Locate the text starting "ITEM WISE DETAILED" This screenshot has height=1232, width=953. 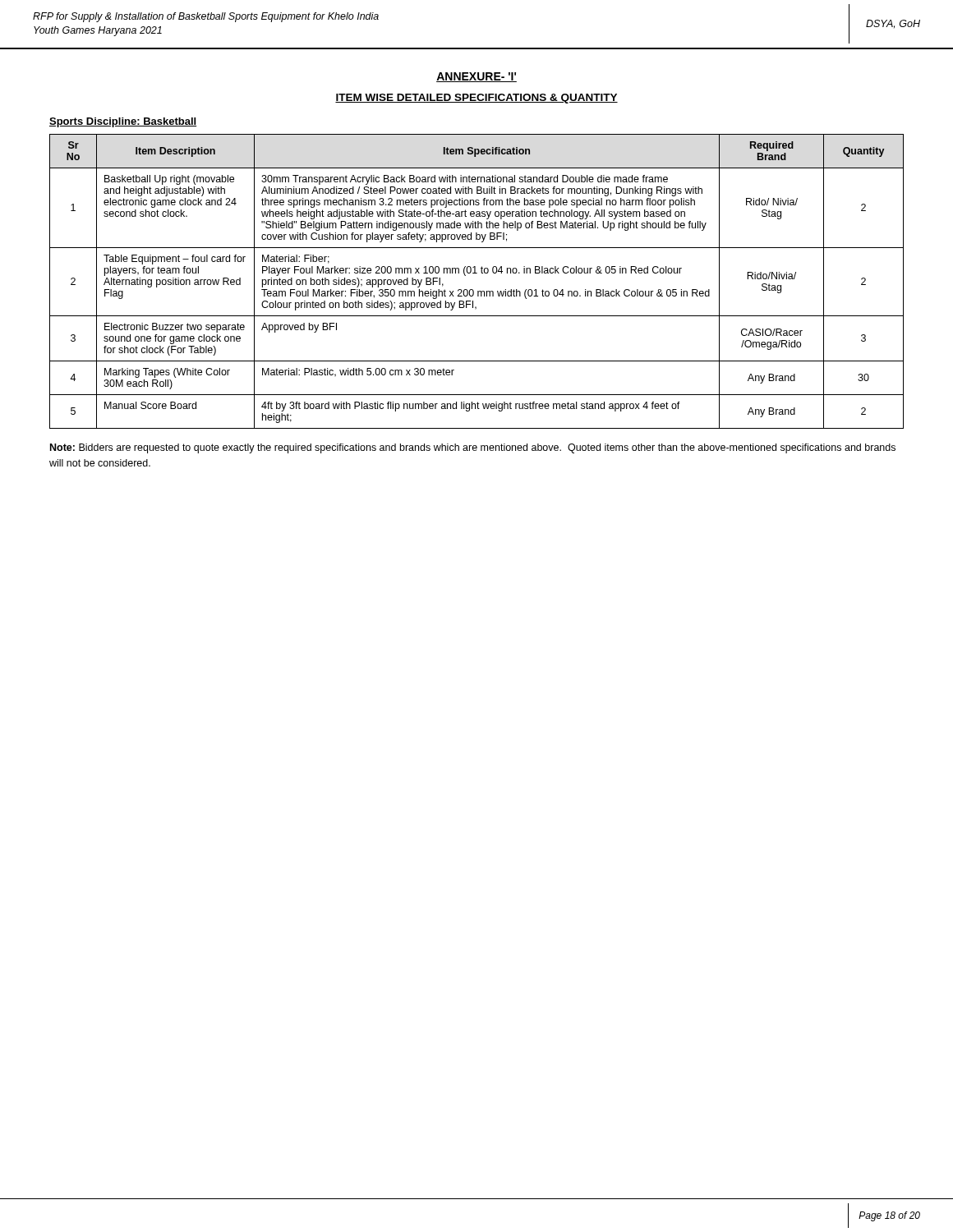click(476, 97)
